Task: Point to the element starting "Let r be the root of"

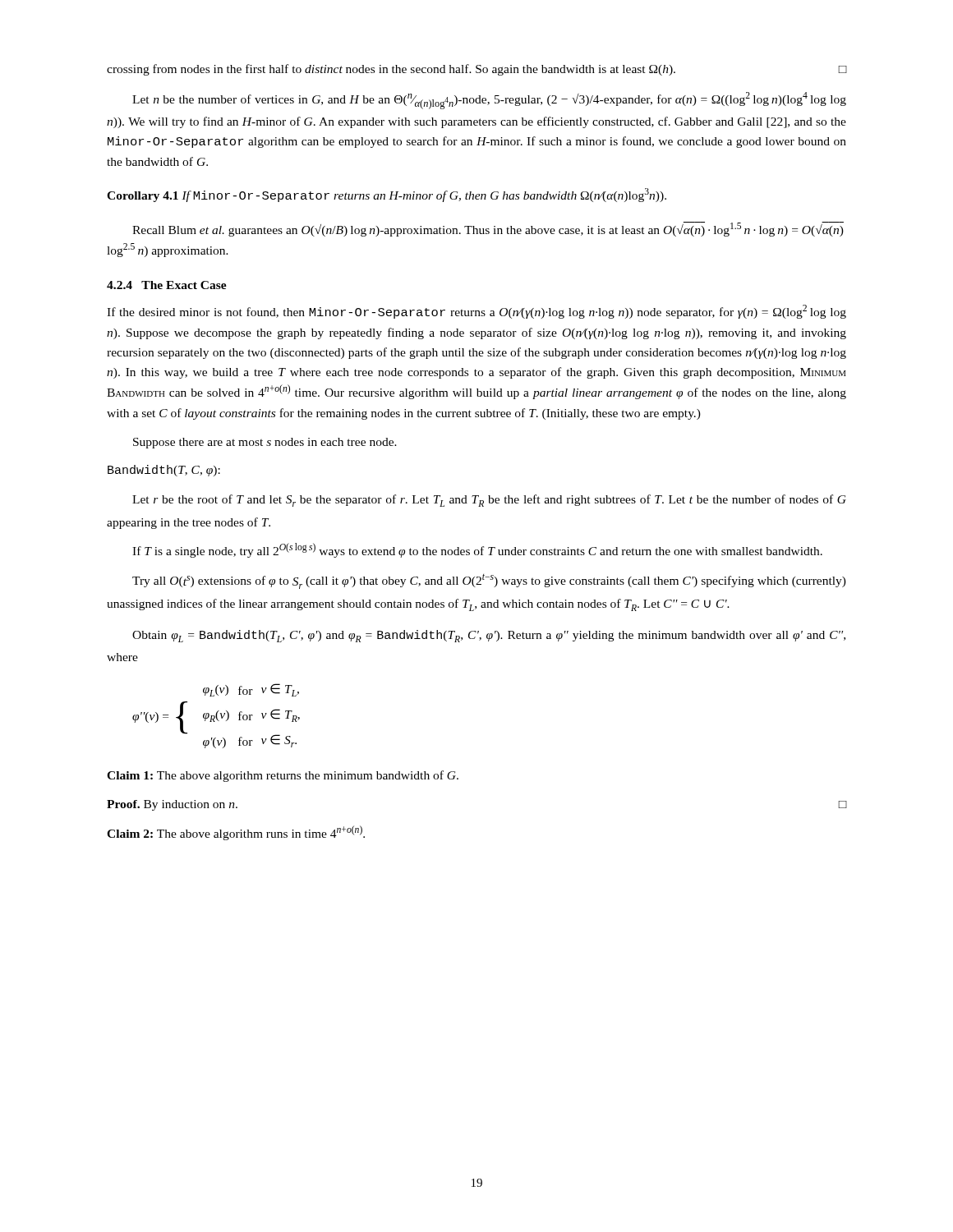Action: tap(476, 511)
